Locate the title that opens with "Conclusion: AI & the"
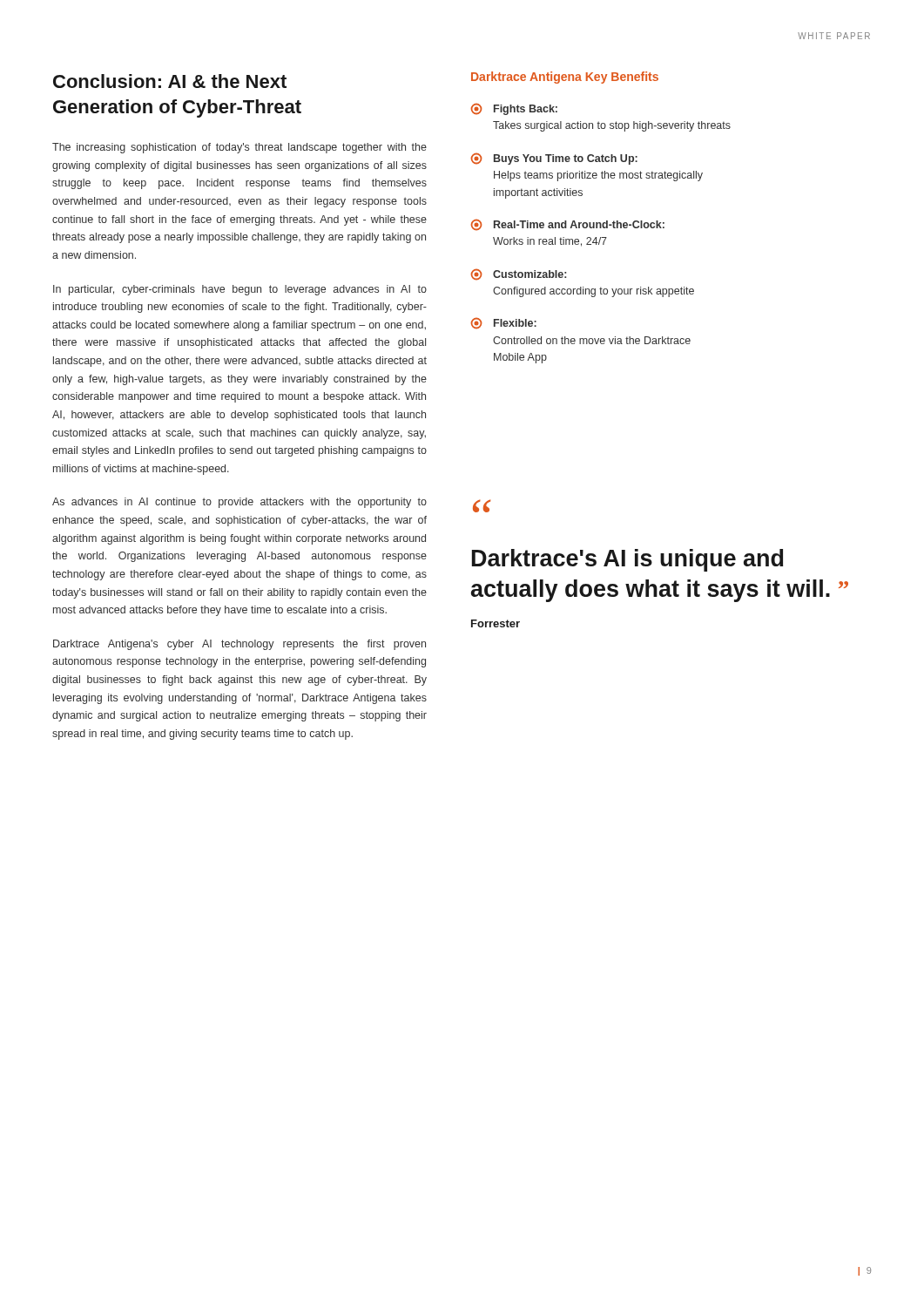This screenshot has height=1307, width=924. click(x=177, y=94)
